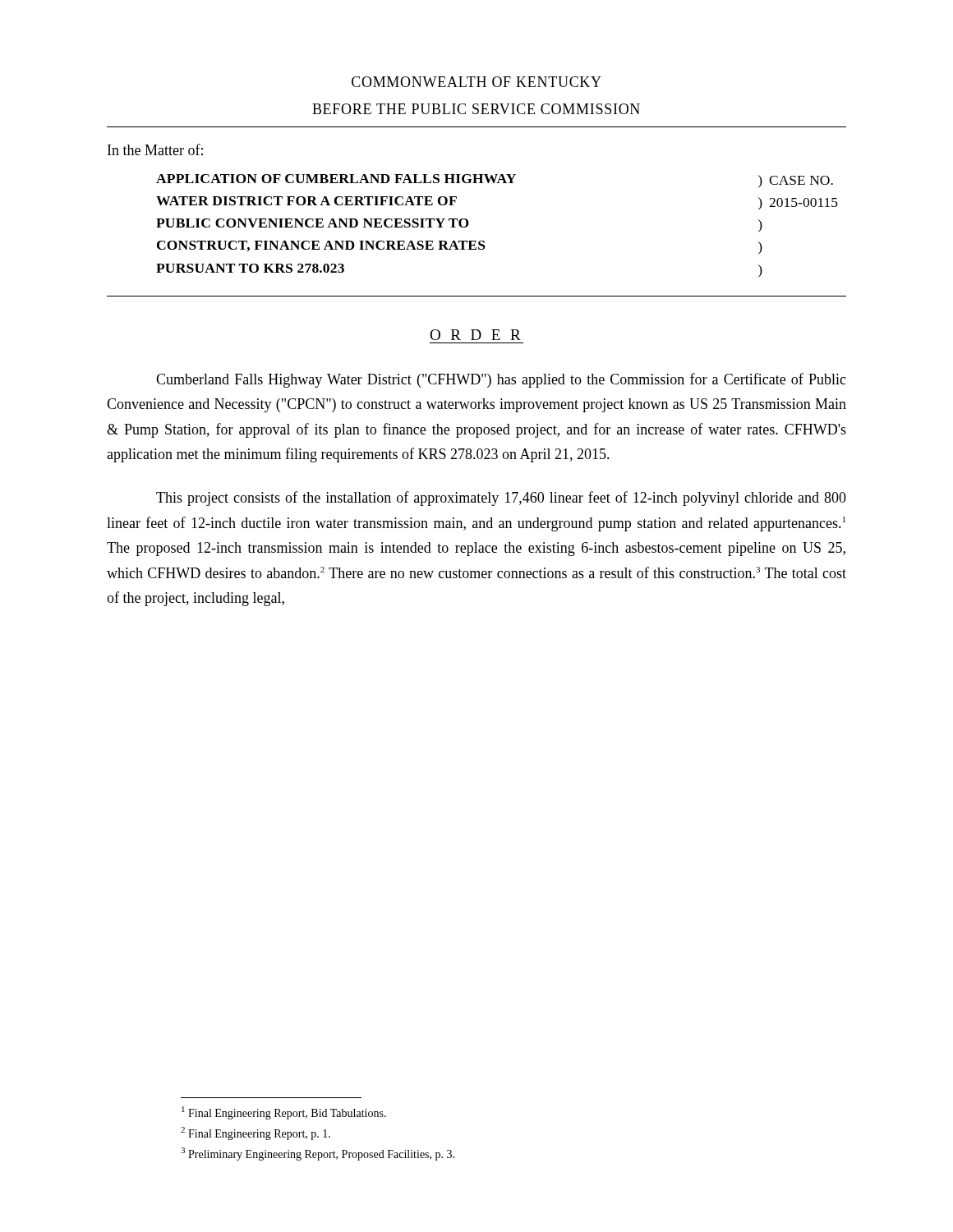Find the passage starting "CASE NO. 2015-00115"
This screenshot has height=1232, width=953.
[x=804, y=191]
